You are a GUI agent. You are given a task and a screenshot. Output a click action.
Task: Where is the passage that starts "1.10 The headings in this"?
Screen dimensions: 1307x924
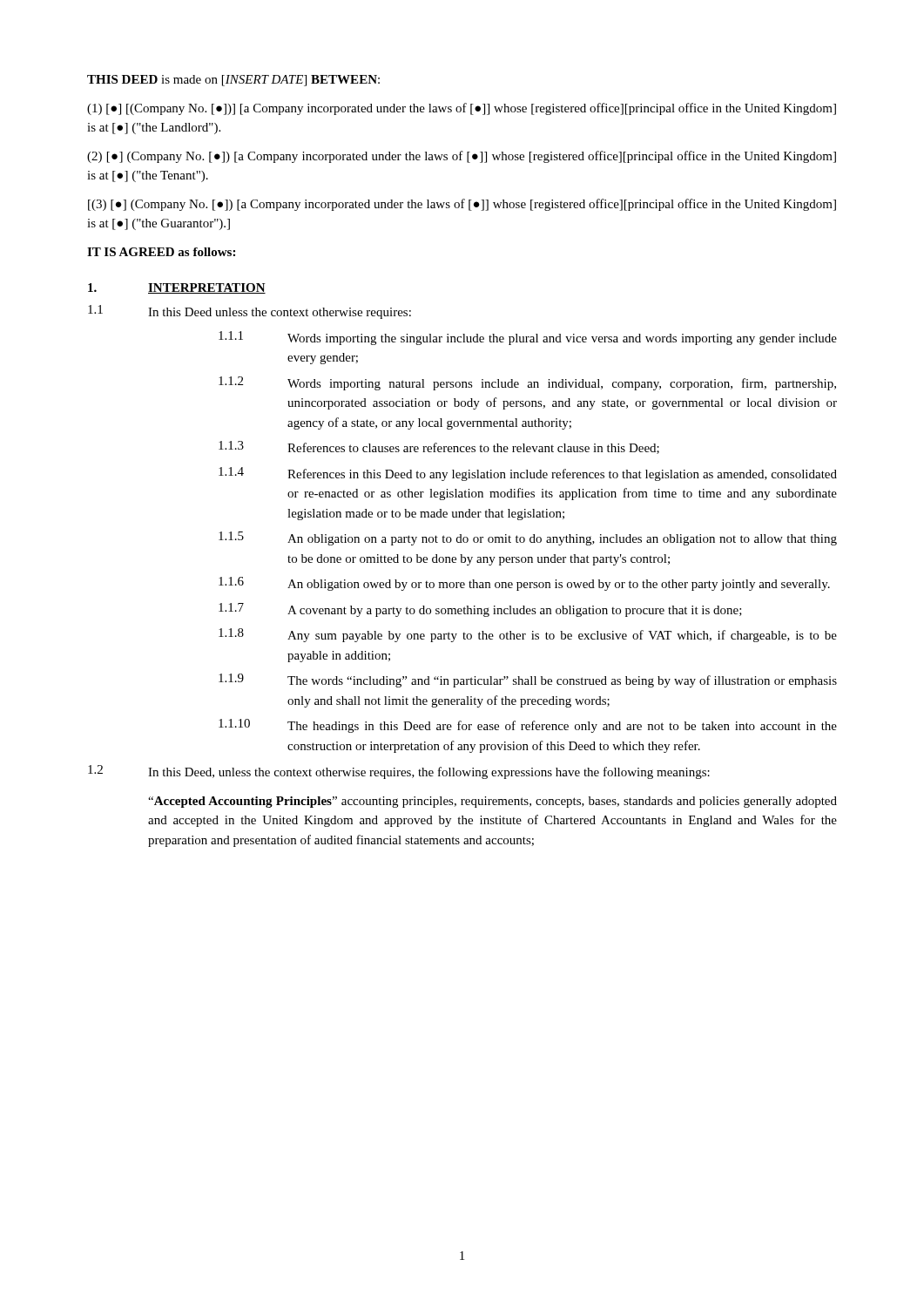point(527,736)
